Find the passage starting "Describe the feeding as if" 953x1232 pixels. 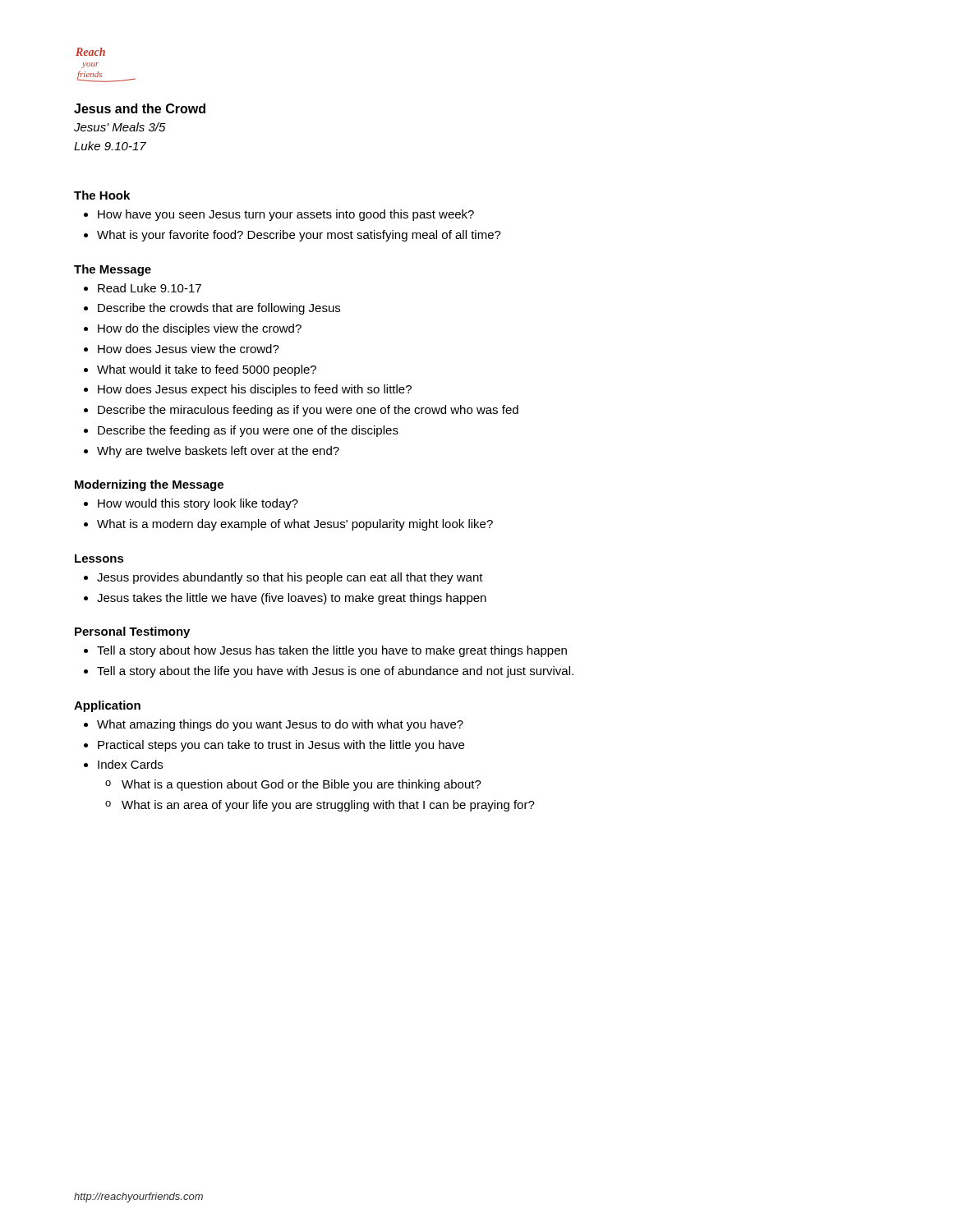coord(248,430)
